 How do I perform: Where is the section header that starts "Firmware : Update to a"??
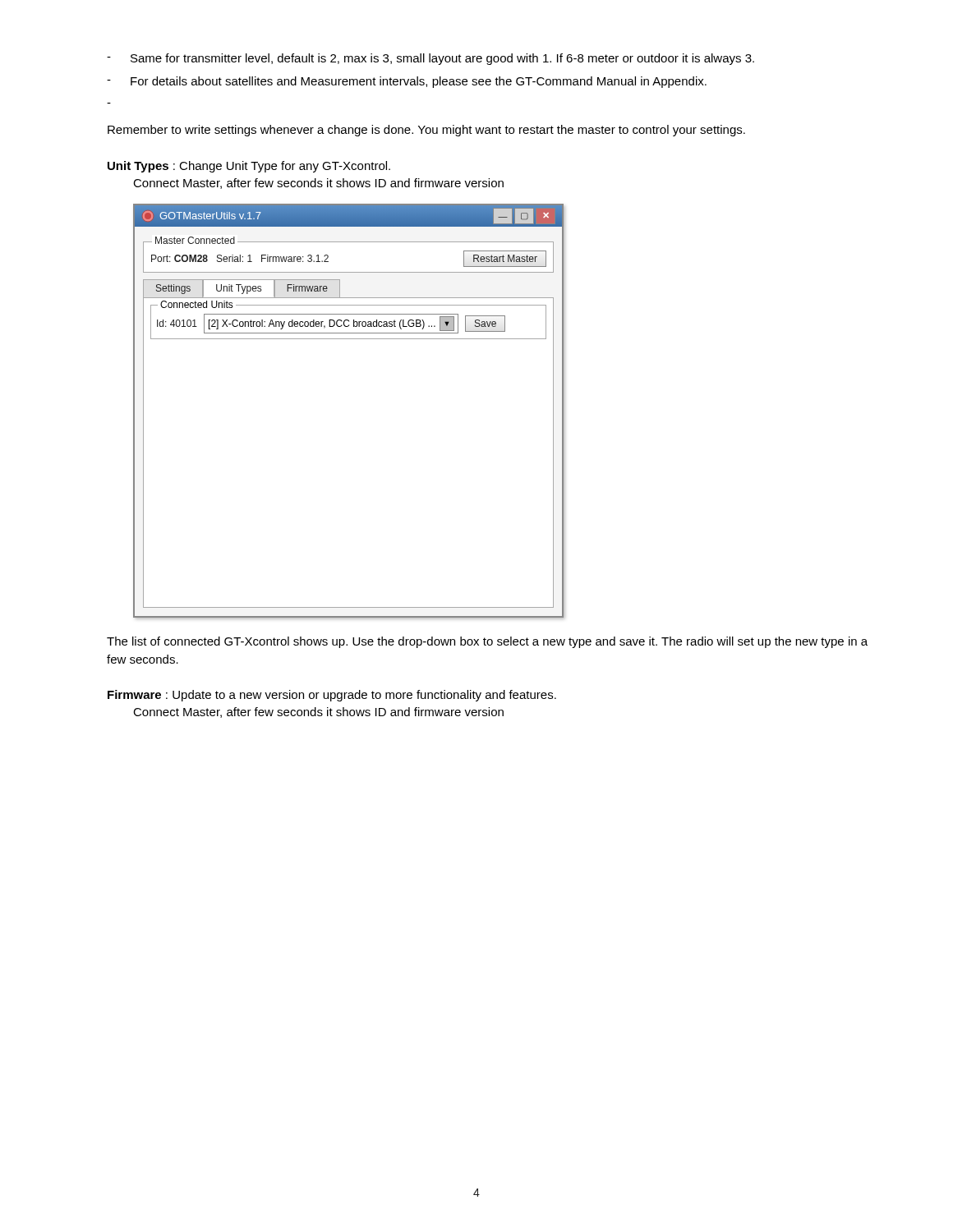(x=332, y=694)
